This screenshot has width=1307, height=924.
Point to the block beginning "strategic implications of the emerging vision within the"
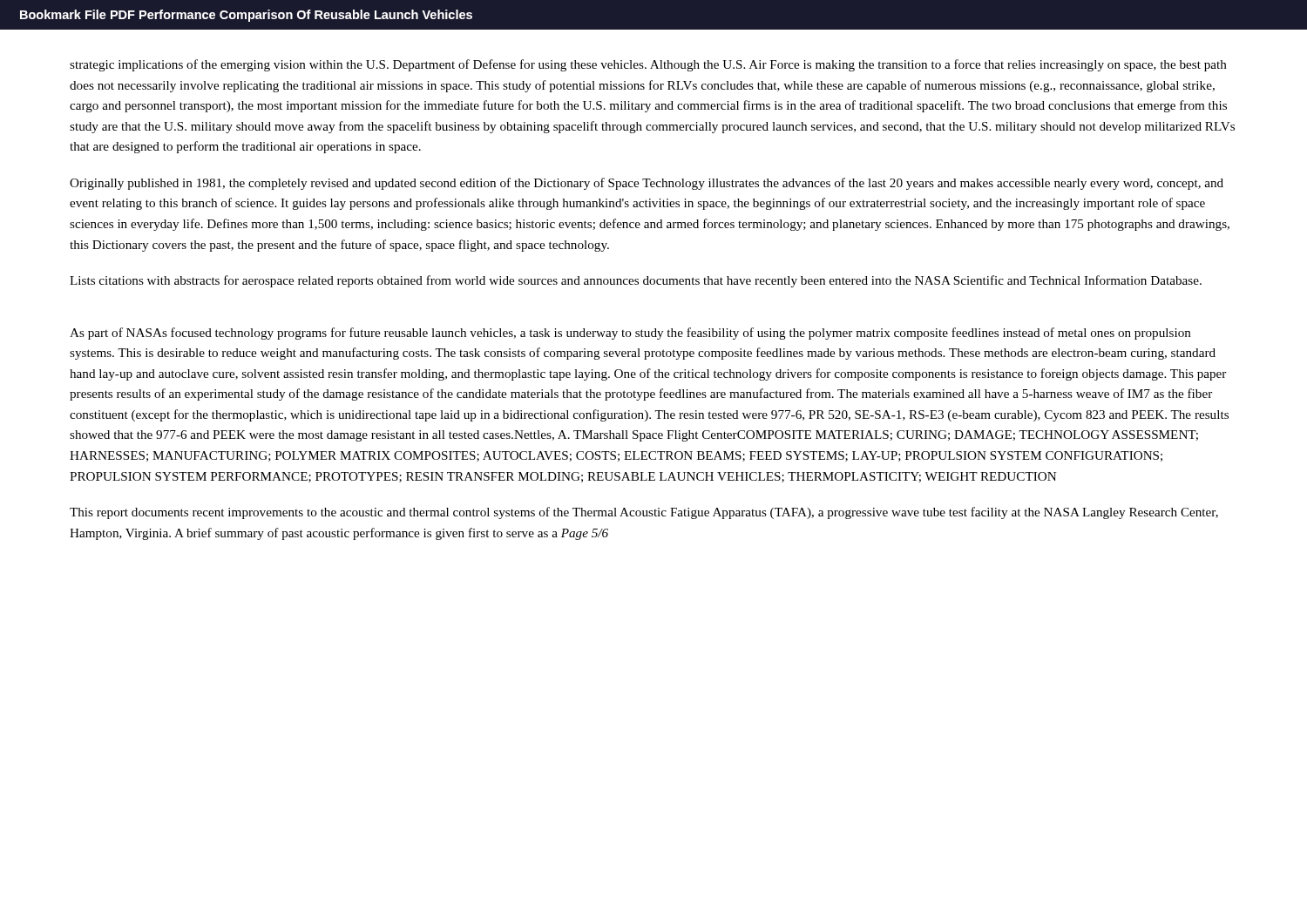coord(653,105)
